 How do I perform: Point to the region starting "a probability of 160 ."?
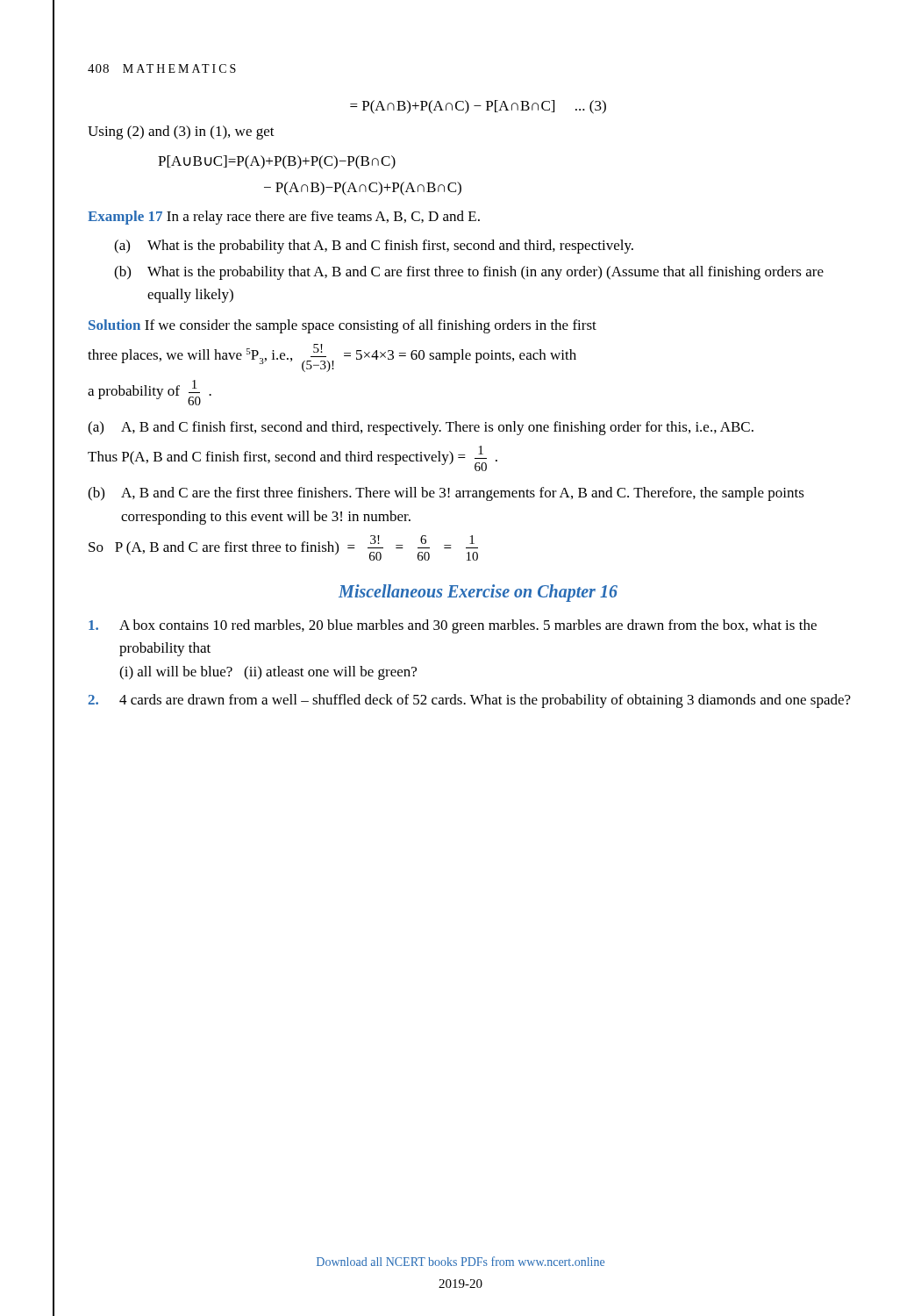150,393
